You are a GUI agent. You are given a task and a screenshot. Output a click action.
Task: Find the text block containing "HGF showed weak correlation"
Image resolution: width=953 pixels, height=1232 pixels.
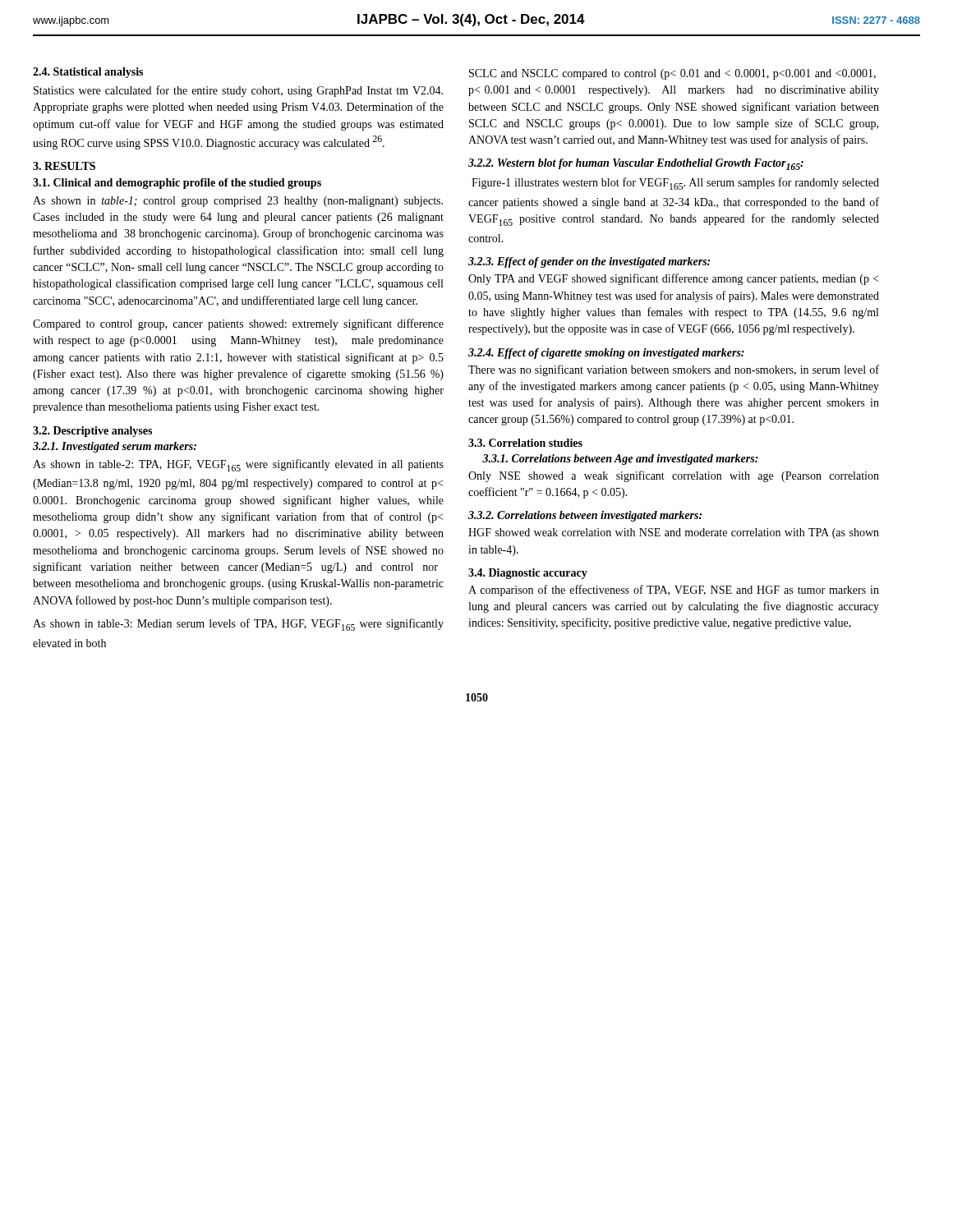(x=674, y=542)
